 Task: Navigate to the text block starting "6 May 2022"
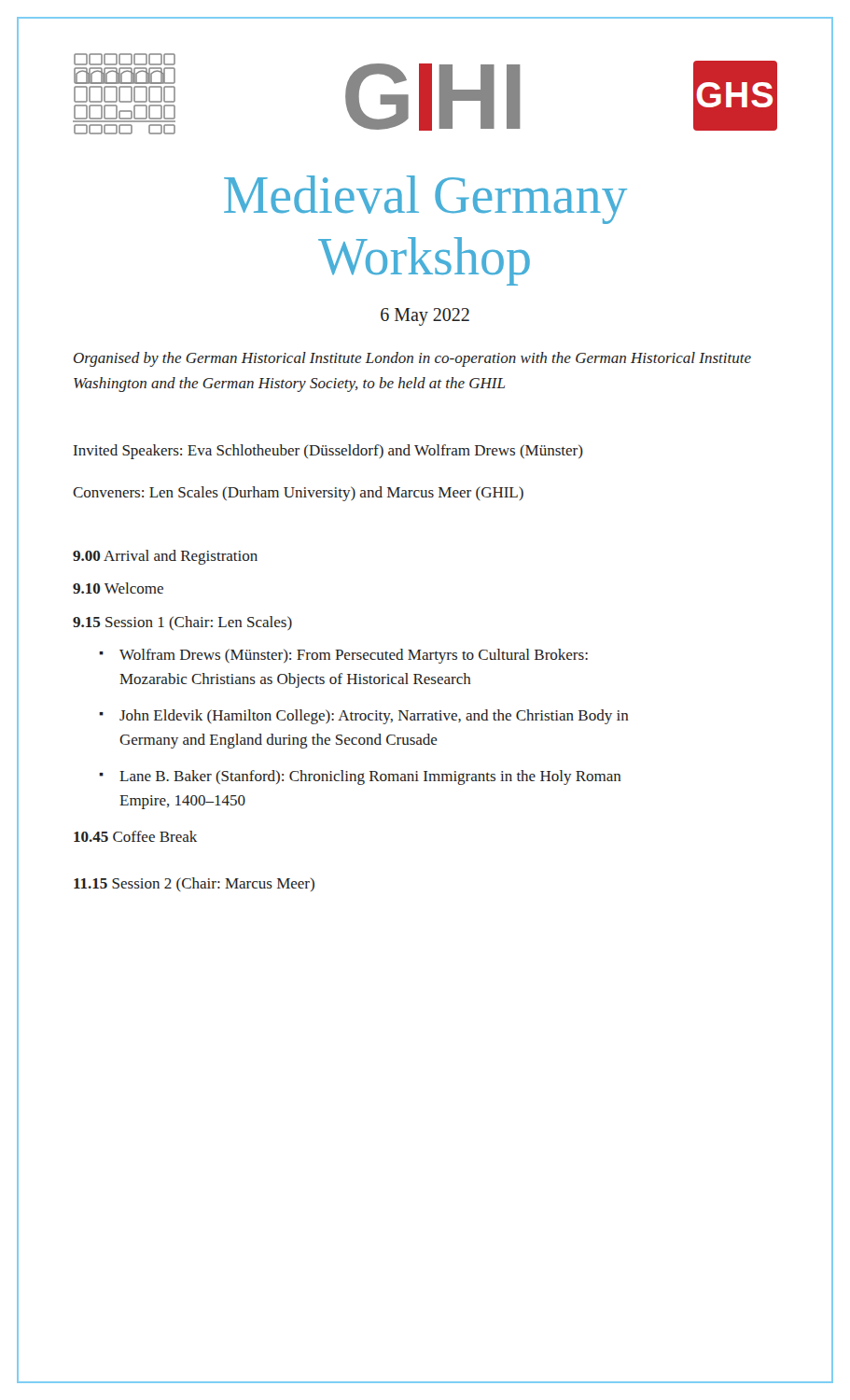[425, 315]
